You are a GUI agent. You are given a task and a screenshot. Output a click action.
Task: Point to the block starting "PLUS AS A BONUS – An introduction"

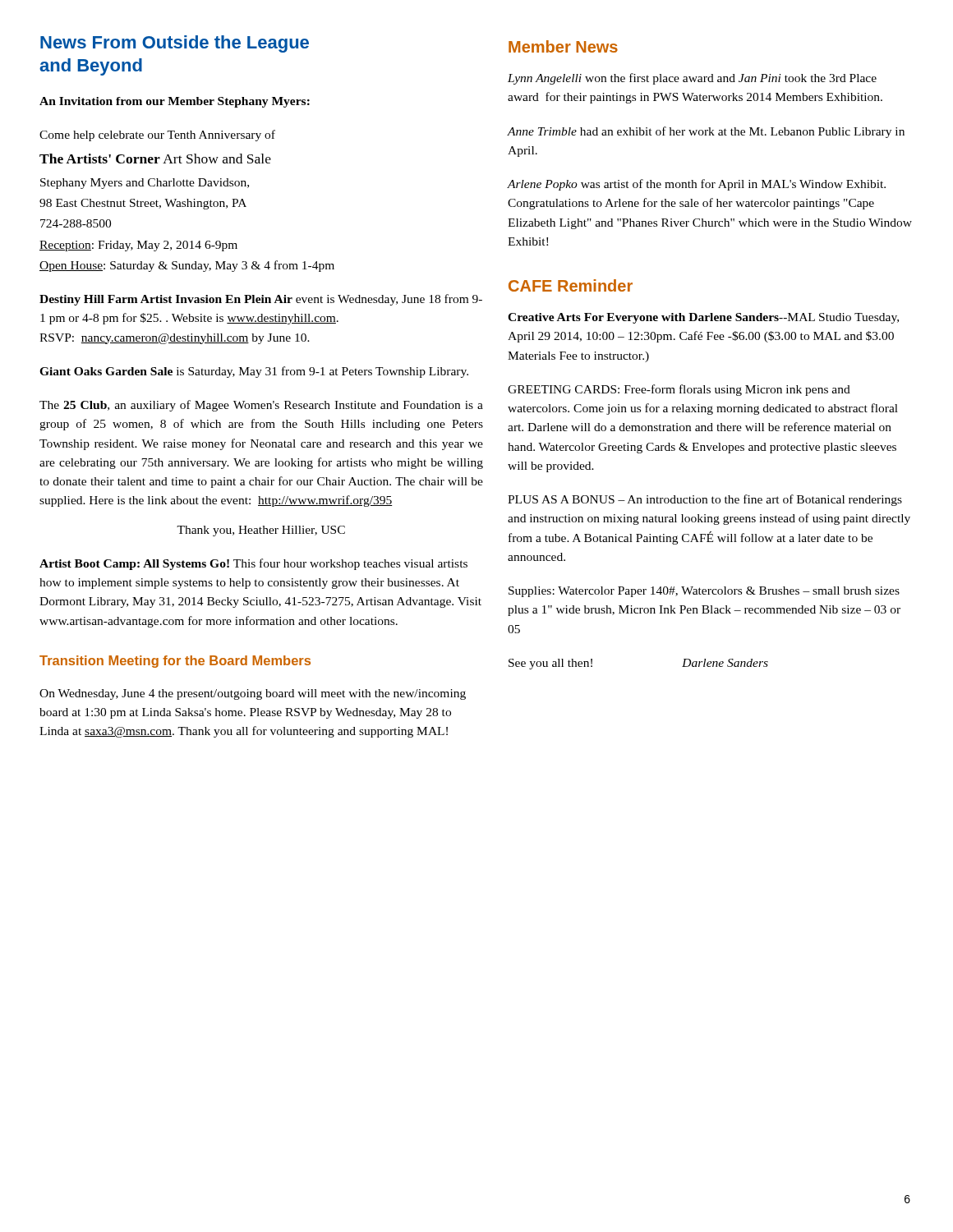click(711, 528)
